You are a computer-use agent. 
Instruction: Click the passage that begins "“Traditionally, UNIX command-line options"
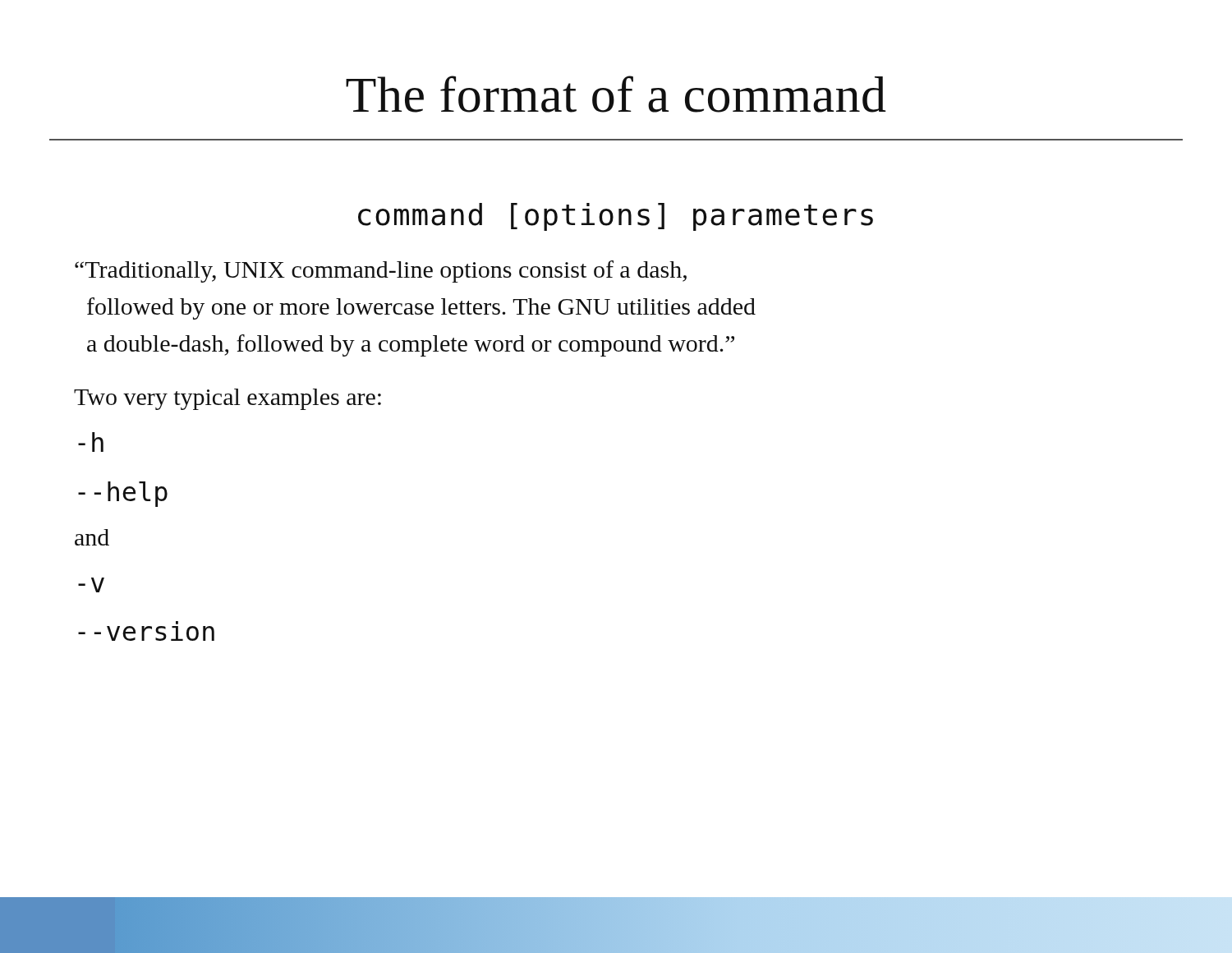[415, 306]
